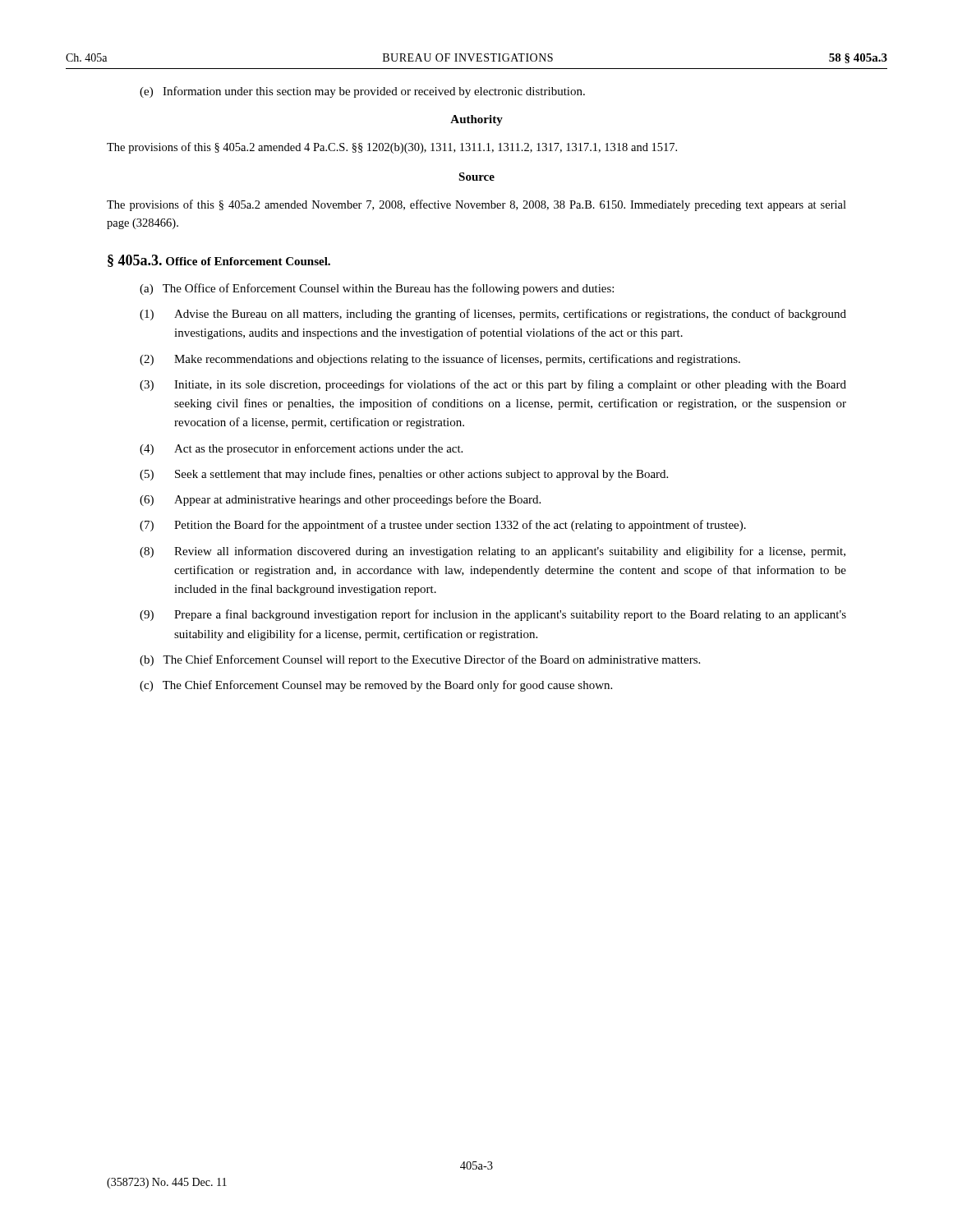This screenshot has height=1232, width=953.
Task: Click the passage that begins "(1) Advise the Bureau on all"
Action: 493,324
